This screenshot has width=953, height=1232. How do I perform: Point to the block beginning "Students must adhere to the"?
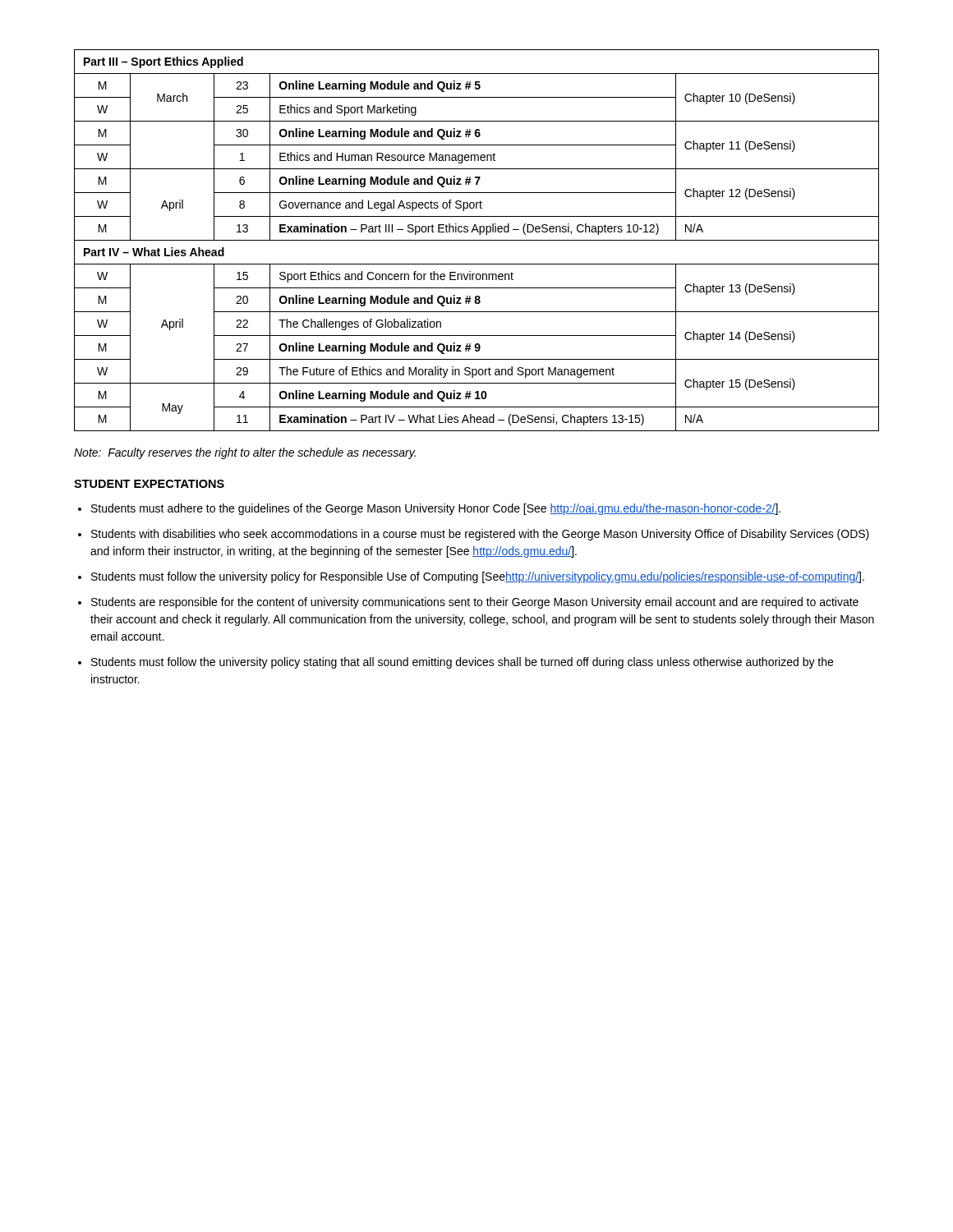tap(436, 508)
